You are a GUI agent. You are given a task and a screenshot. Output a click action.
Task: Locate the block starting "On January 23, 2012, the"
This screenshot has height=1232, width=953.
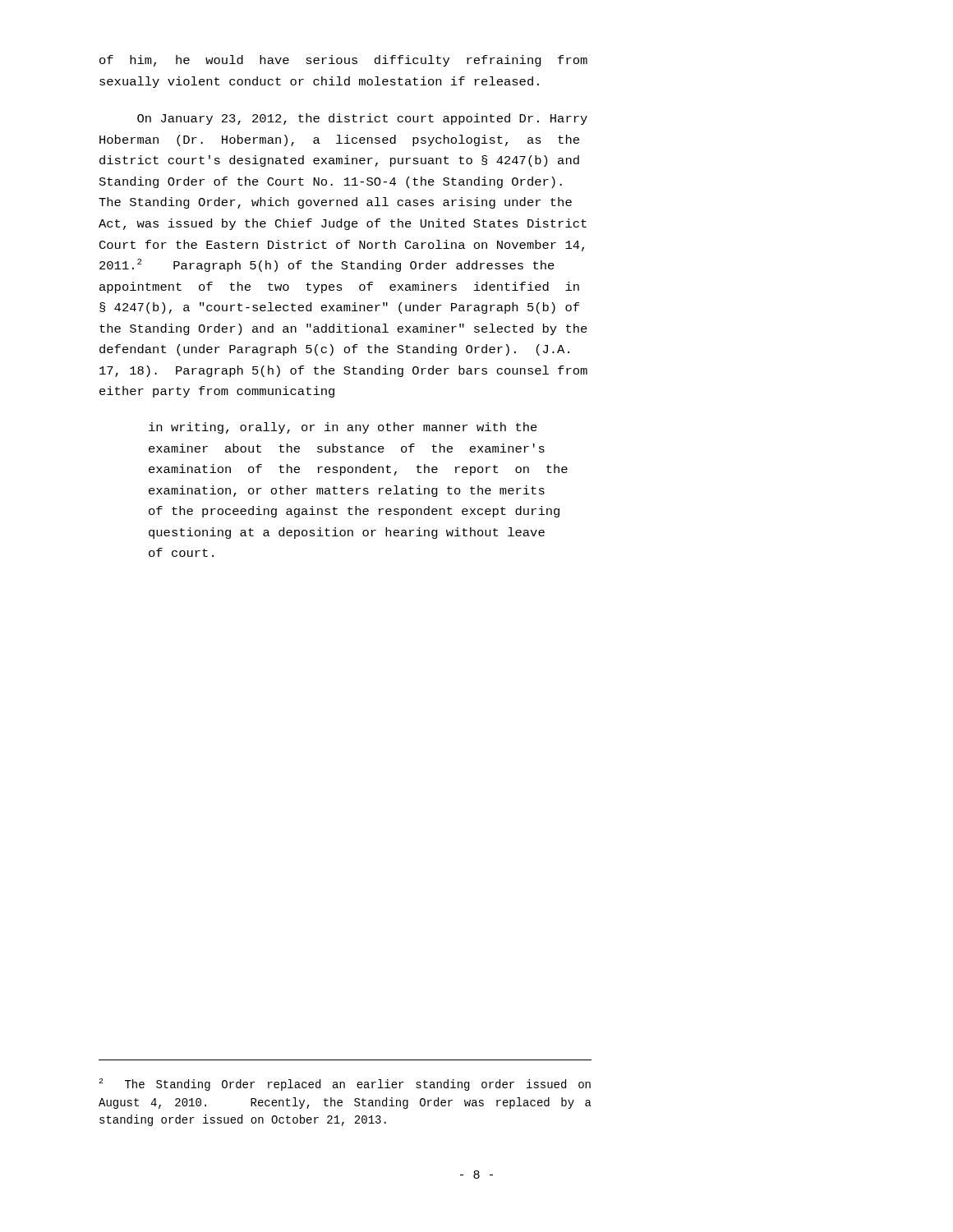[x=476, y=256]
